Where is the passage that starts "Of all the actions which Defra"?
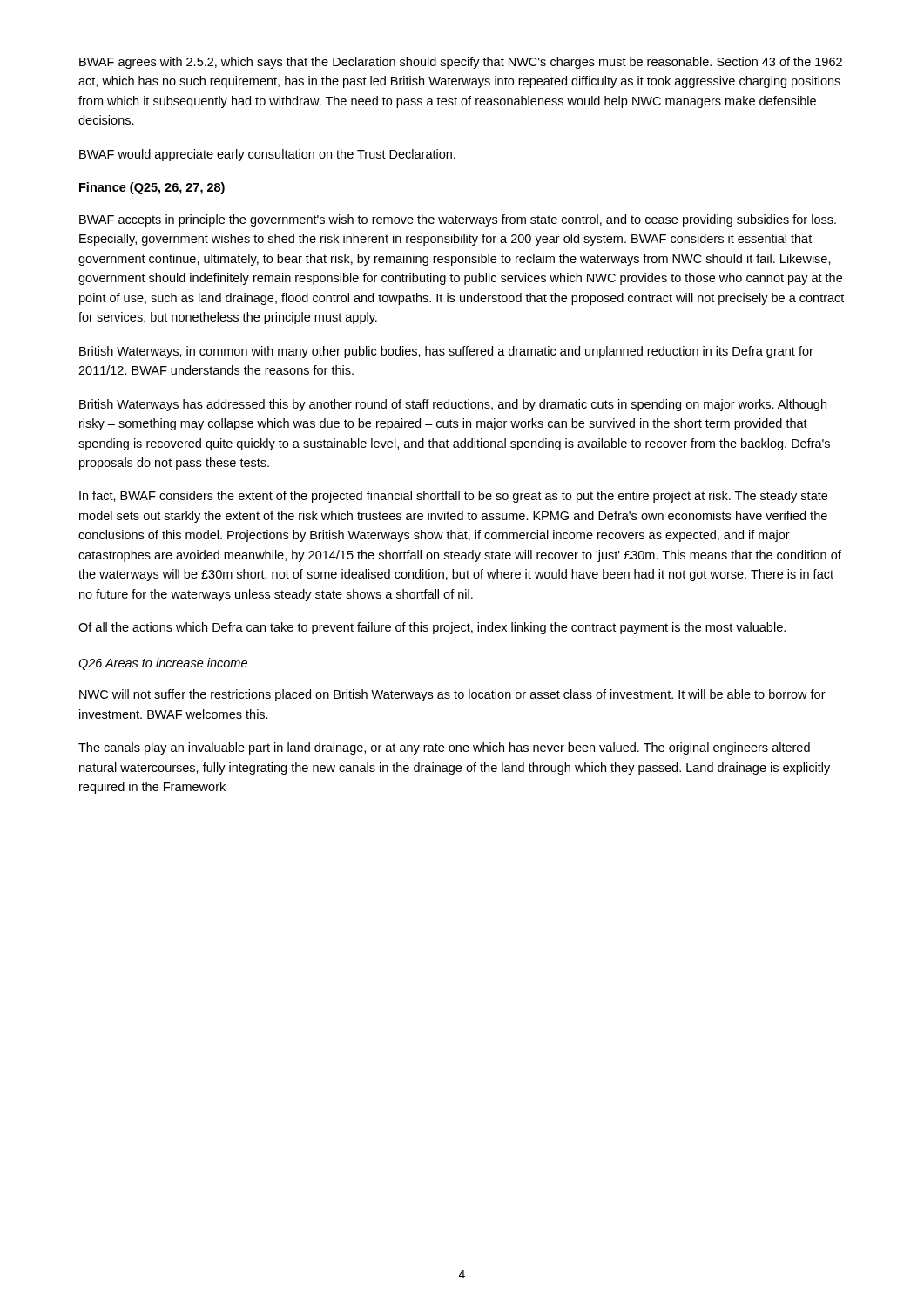Image resolution: width=924 pixels, height=1307 pixels. 432,628
